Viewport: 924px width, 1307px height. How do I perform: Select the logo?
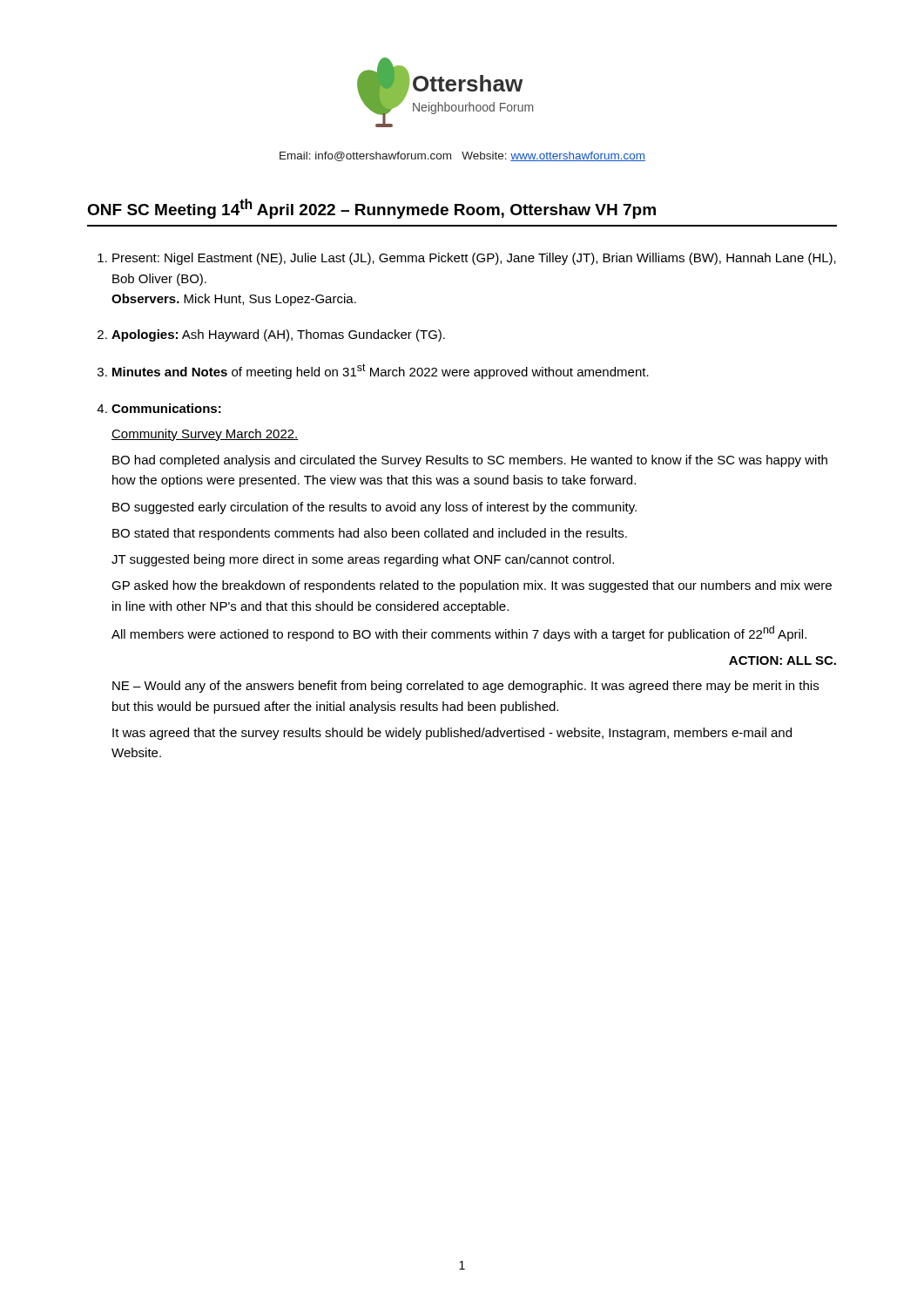pyautogui.click(x=462, y=93)
